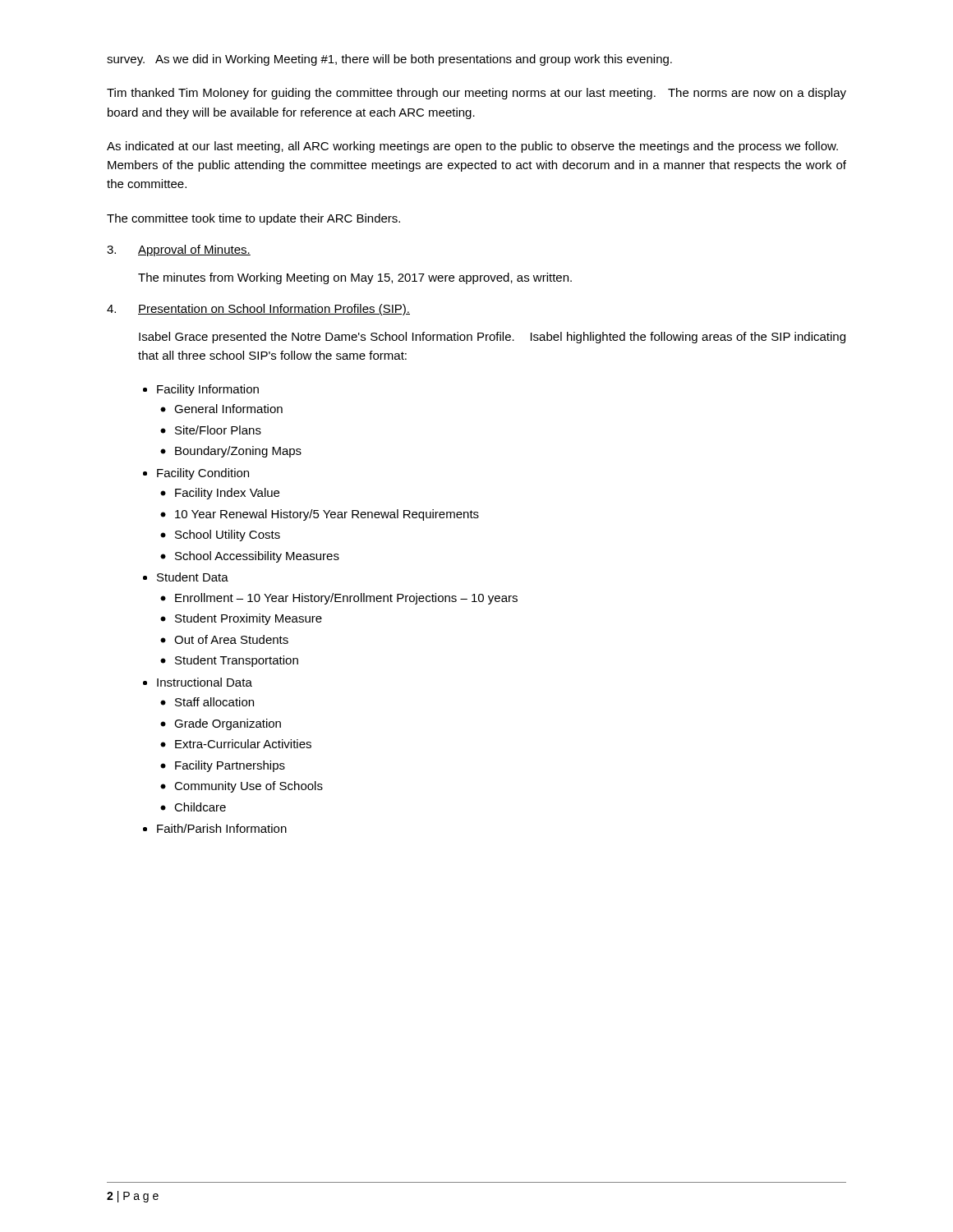
Task: Click on the list item containing "Faith/Parish Information"
Action: pyautogui.click(x=222, y=828)
